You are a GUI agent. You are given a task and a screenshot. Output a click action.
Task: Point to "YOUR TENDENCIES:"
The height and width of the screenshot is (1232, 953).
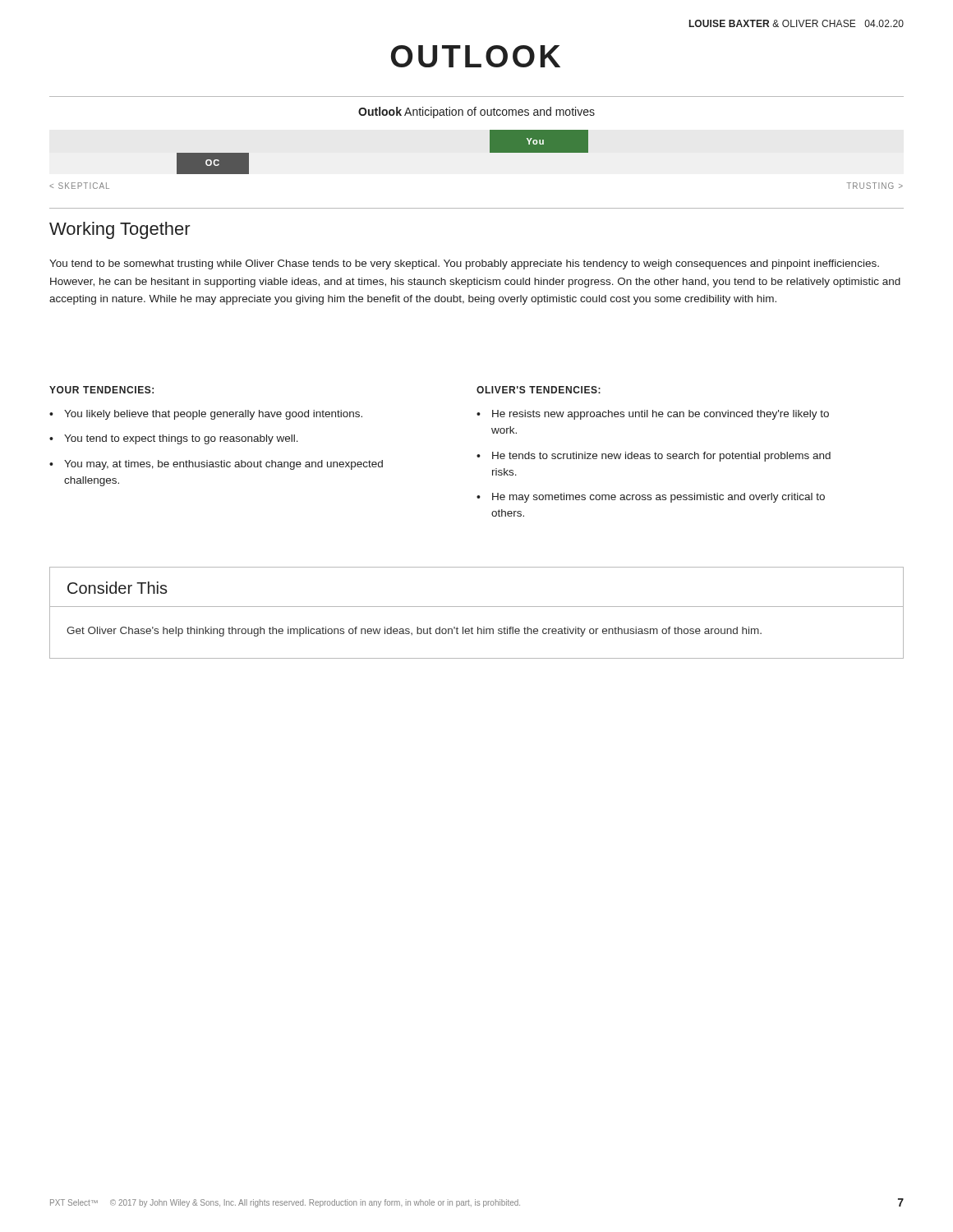pyautogui.click(x=102, y=390)
